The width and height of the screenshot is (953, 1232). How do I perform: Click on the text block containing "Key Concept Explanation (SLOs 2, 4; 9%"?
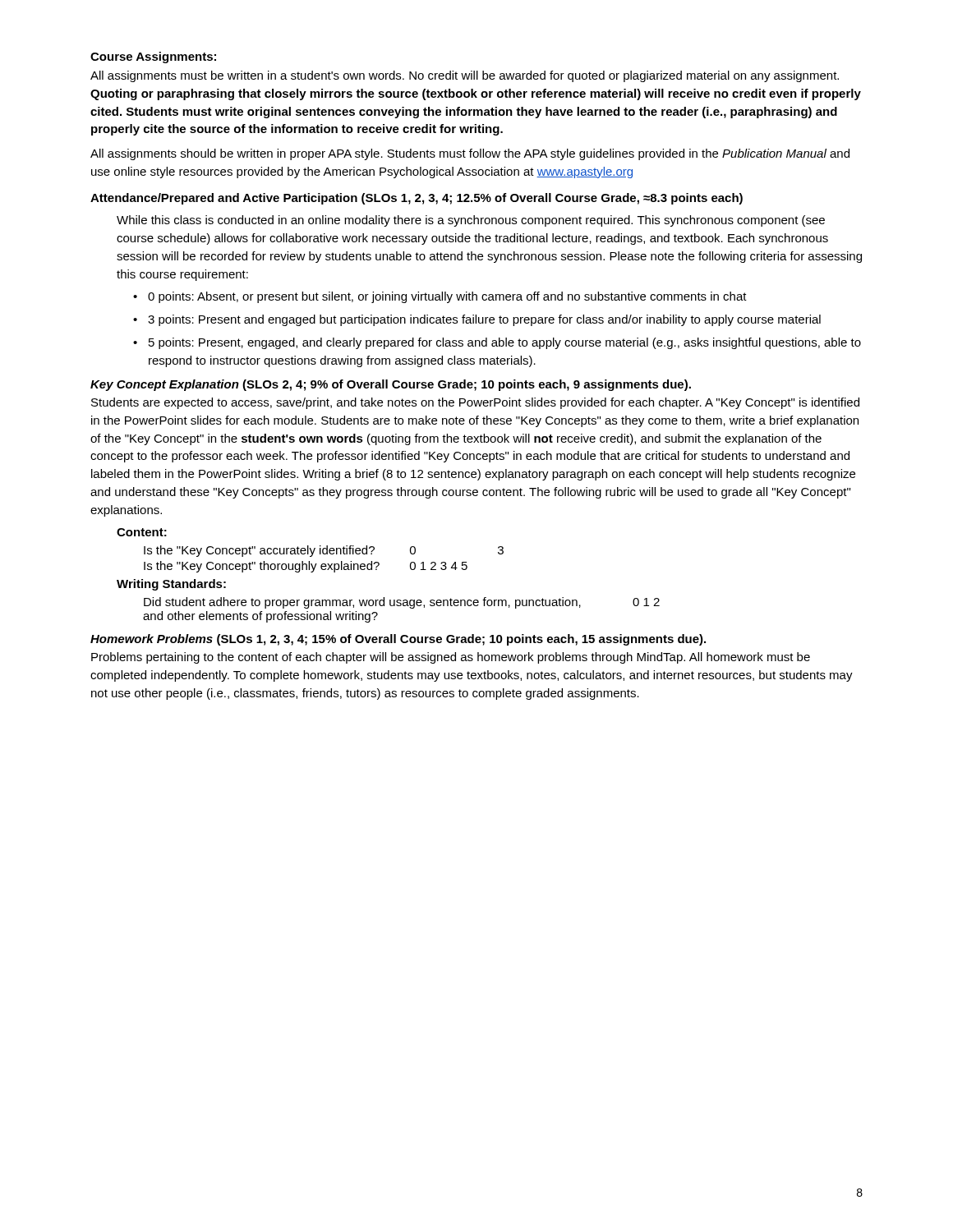[475, 447]
